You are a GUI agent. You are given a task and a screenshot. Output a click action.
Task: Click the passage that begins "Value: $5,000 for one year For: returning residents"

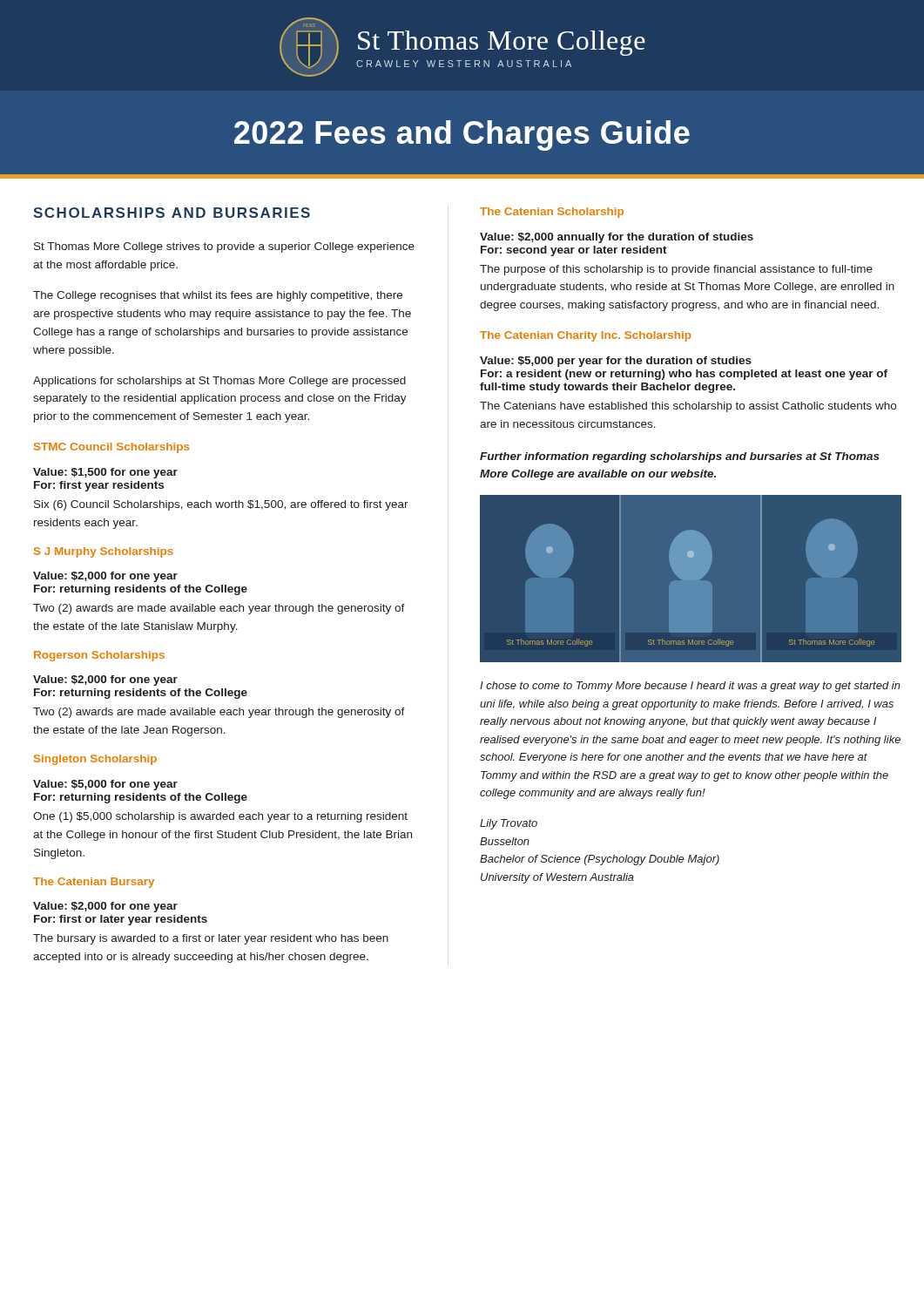[x=225, y=820]
